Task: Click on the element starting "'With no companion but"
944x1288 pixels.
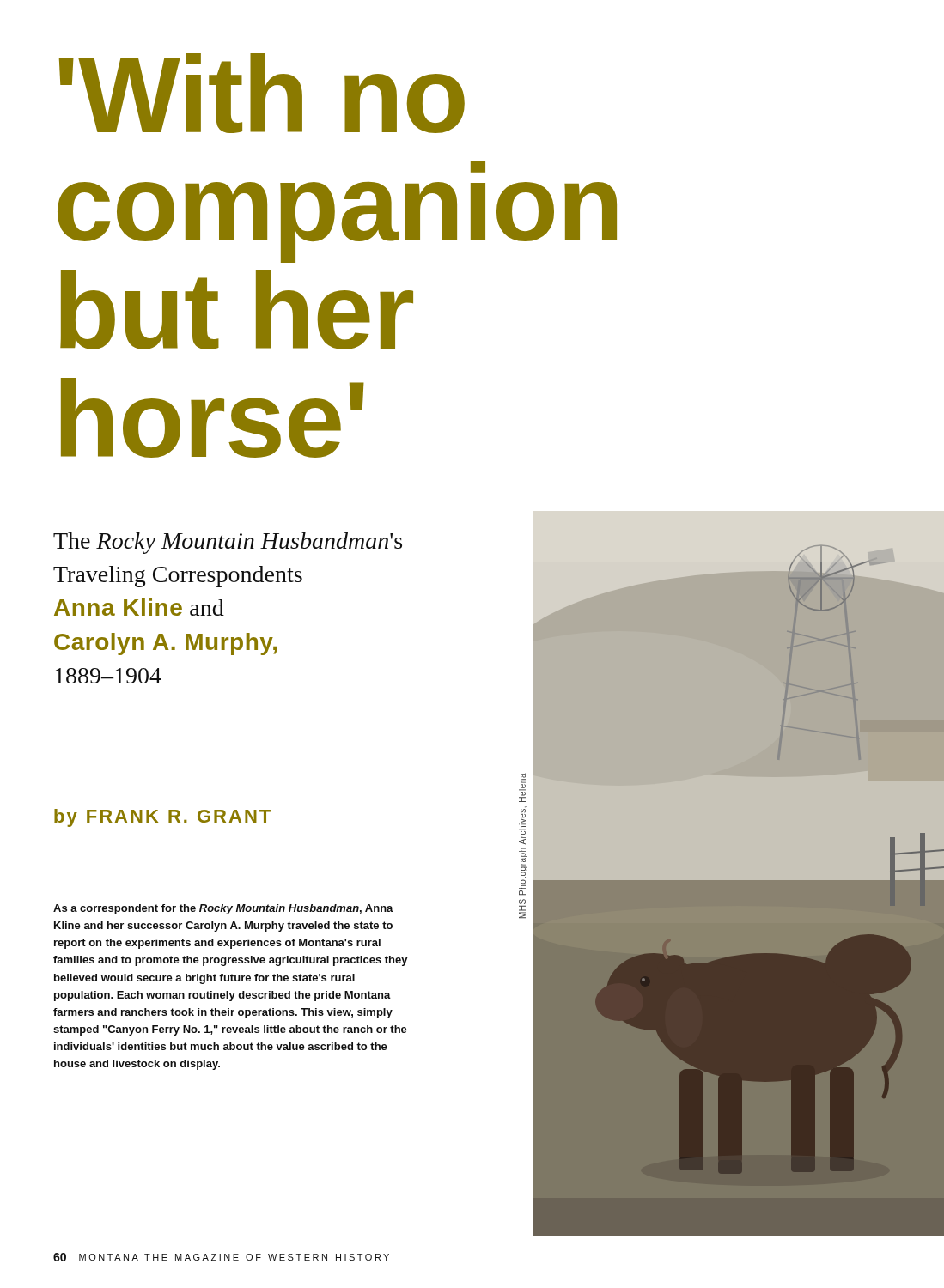Action: [x=345, y=258]
